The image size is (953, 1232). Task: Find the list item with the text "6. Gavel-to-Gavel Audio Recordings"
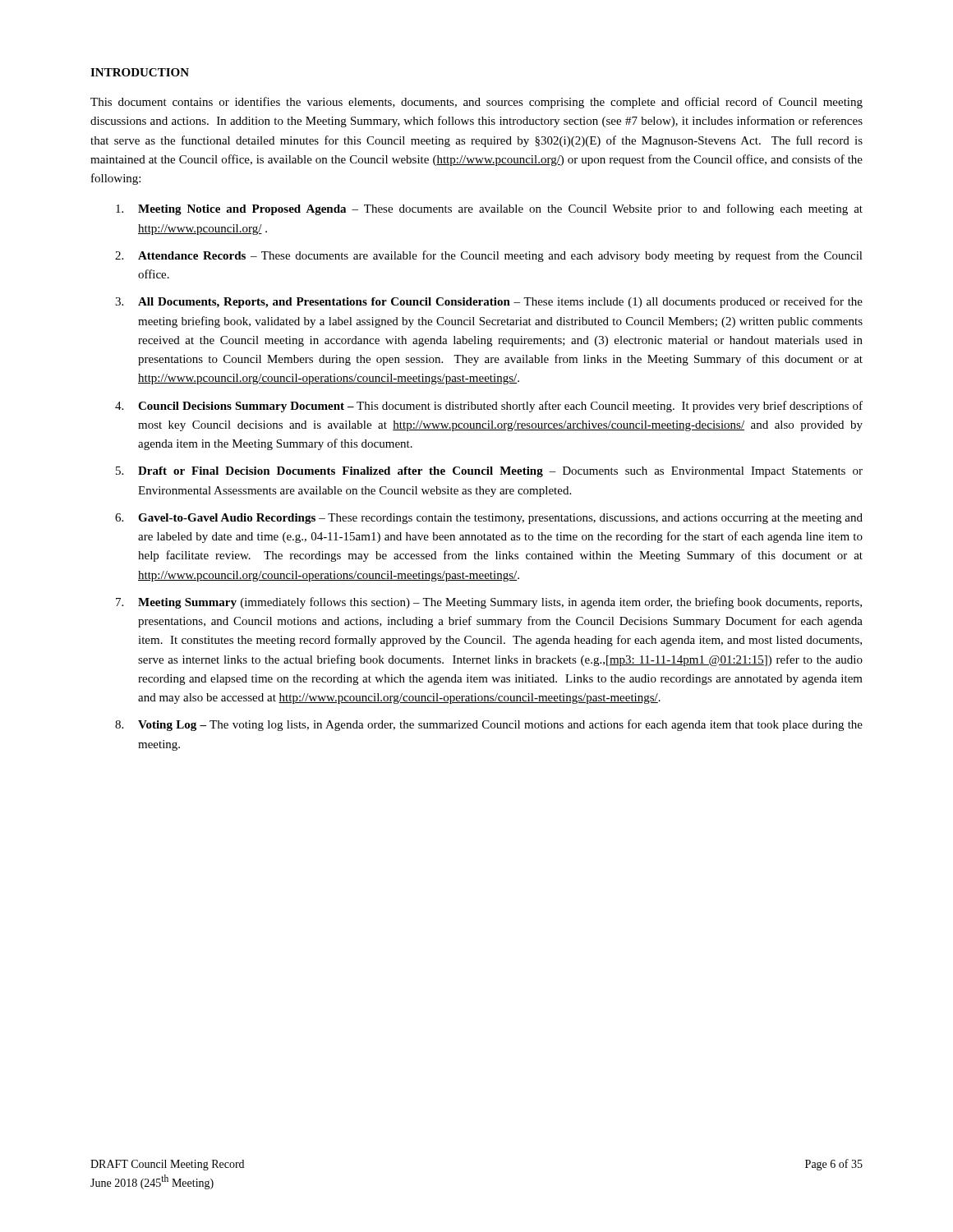coord(489,546)
